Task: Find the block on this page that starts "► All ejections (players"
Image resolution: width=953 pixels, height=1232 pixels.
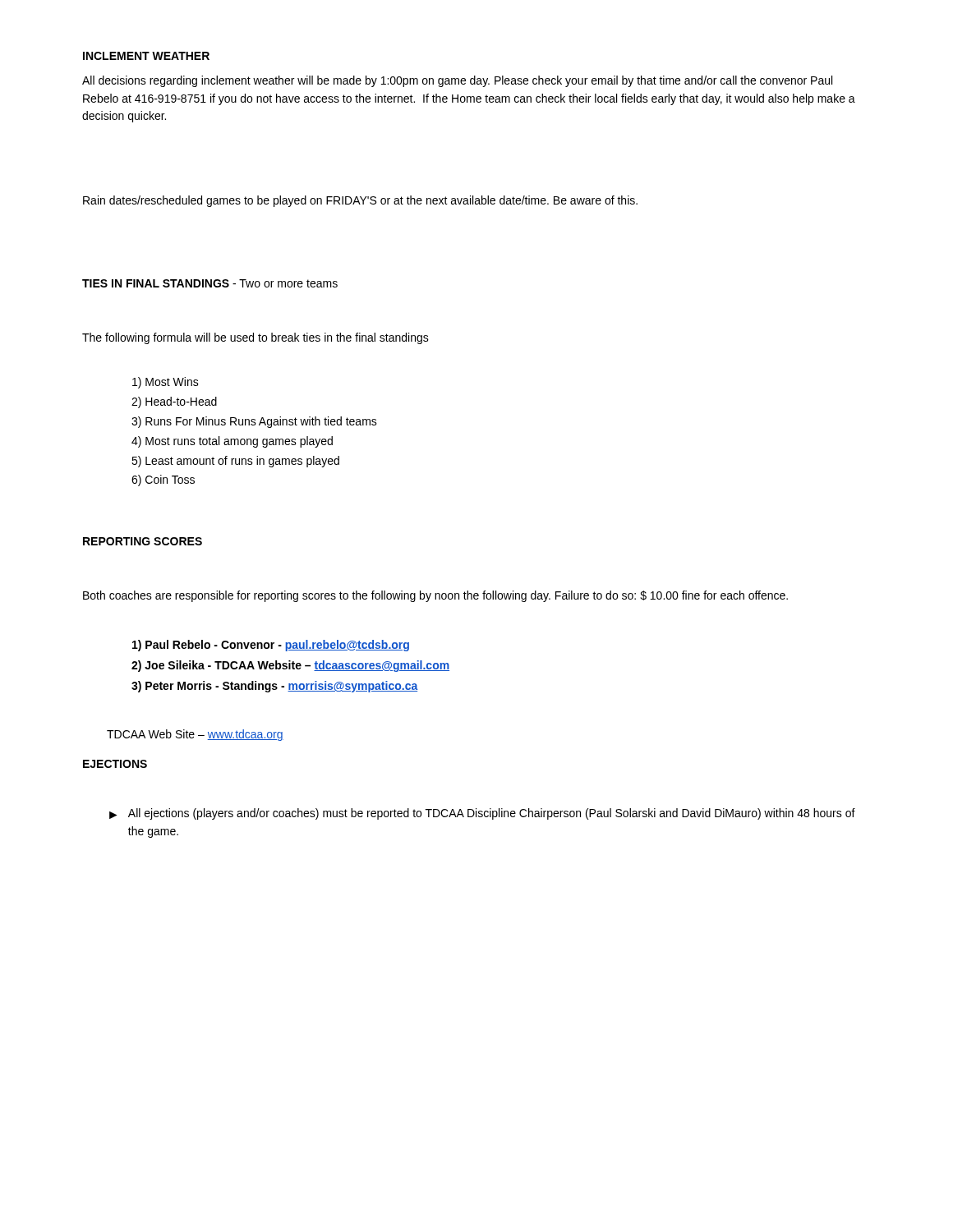Action: (489, 823)
